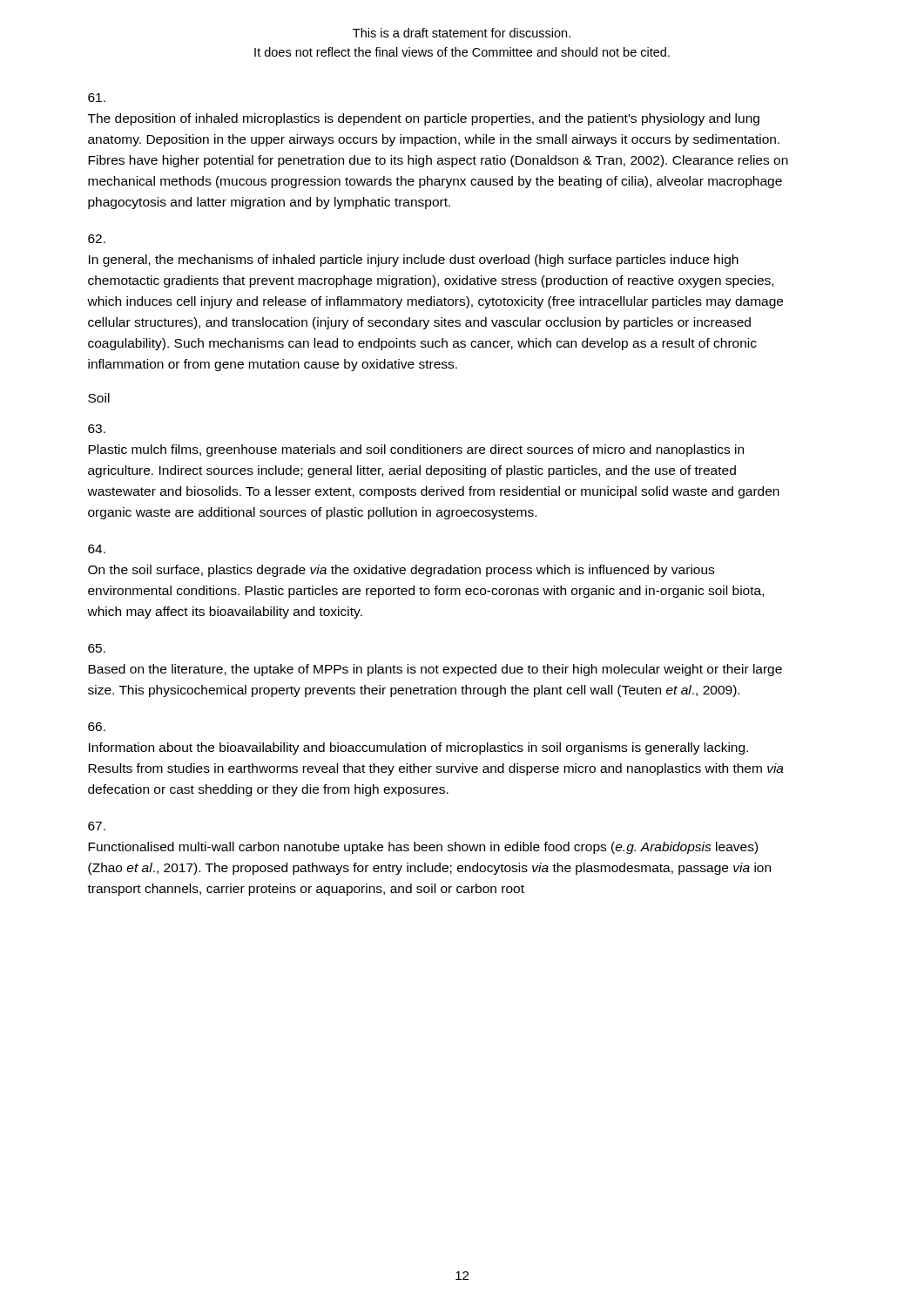Click on the region starting "The deposition of inhaled"

pos(440,149)
